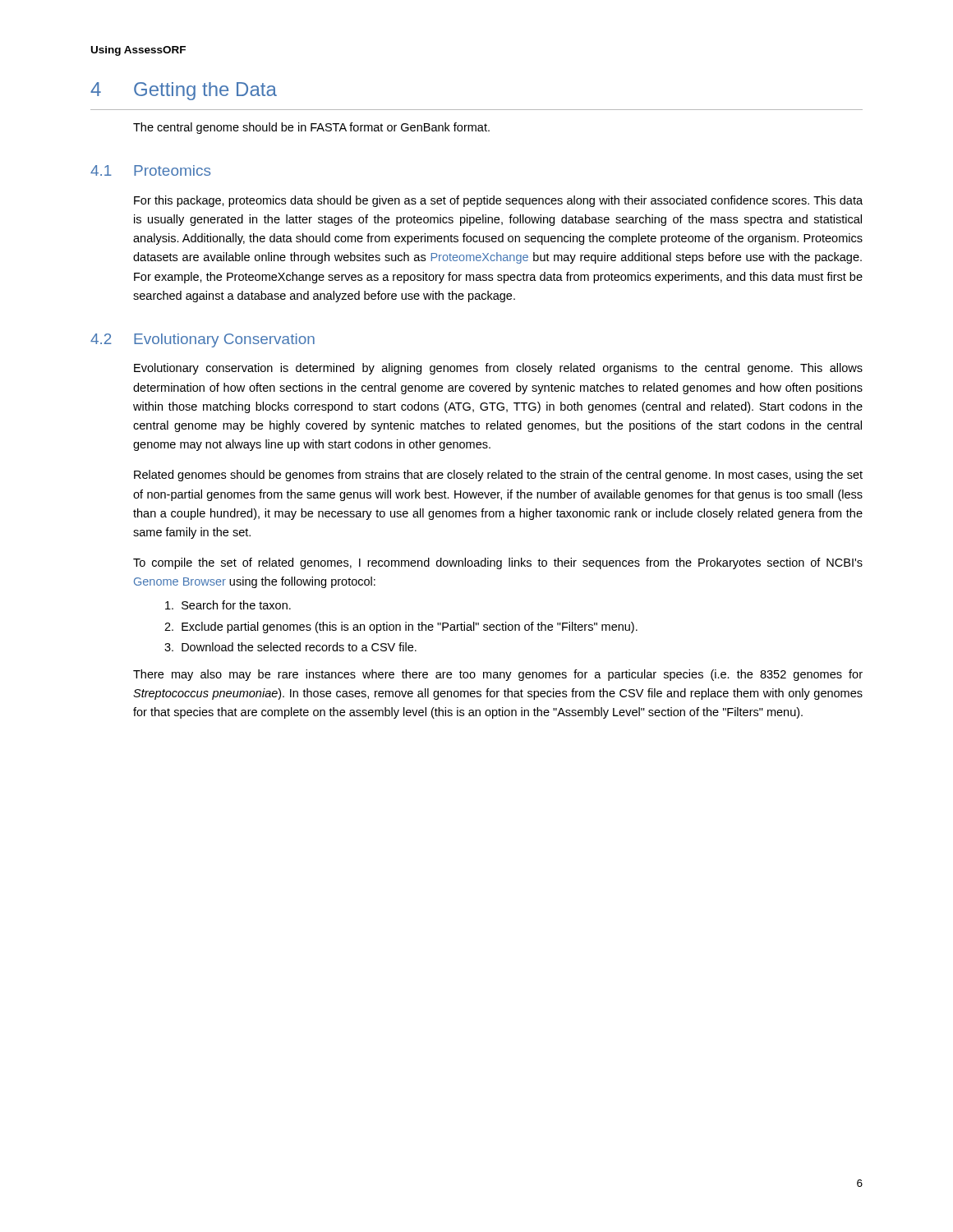Image resolution: width=953 pixels, height=1232 pixels.
Task: Find the text block containing "Related genomes should"
Action: 498,504
